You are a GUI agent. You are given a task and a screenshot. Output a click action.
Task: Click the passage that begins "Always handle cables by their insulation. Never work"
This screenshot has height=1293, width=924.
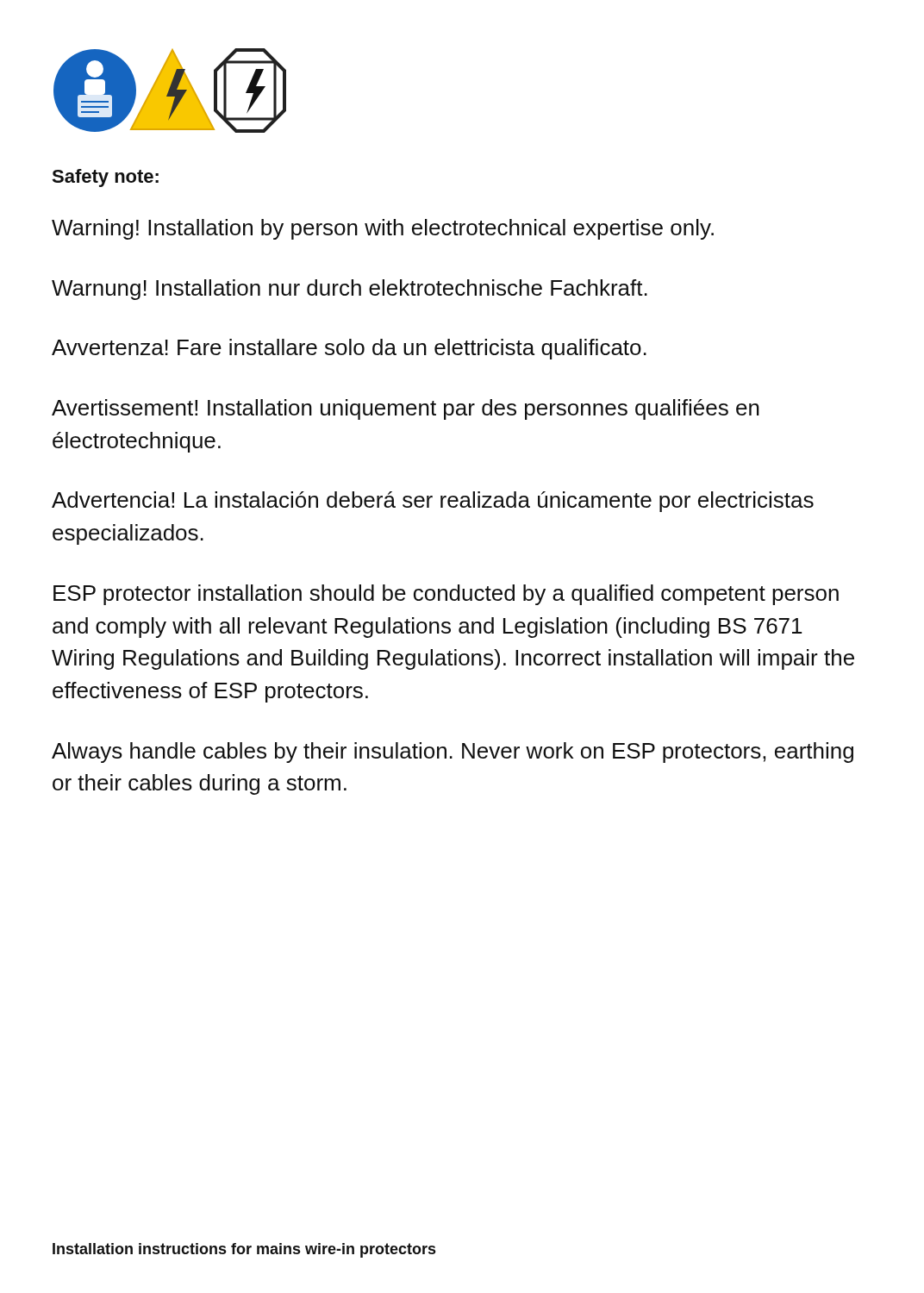coord(453,767)
